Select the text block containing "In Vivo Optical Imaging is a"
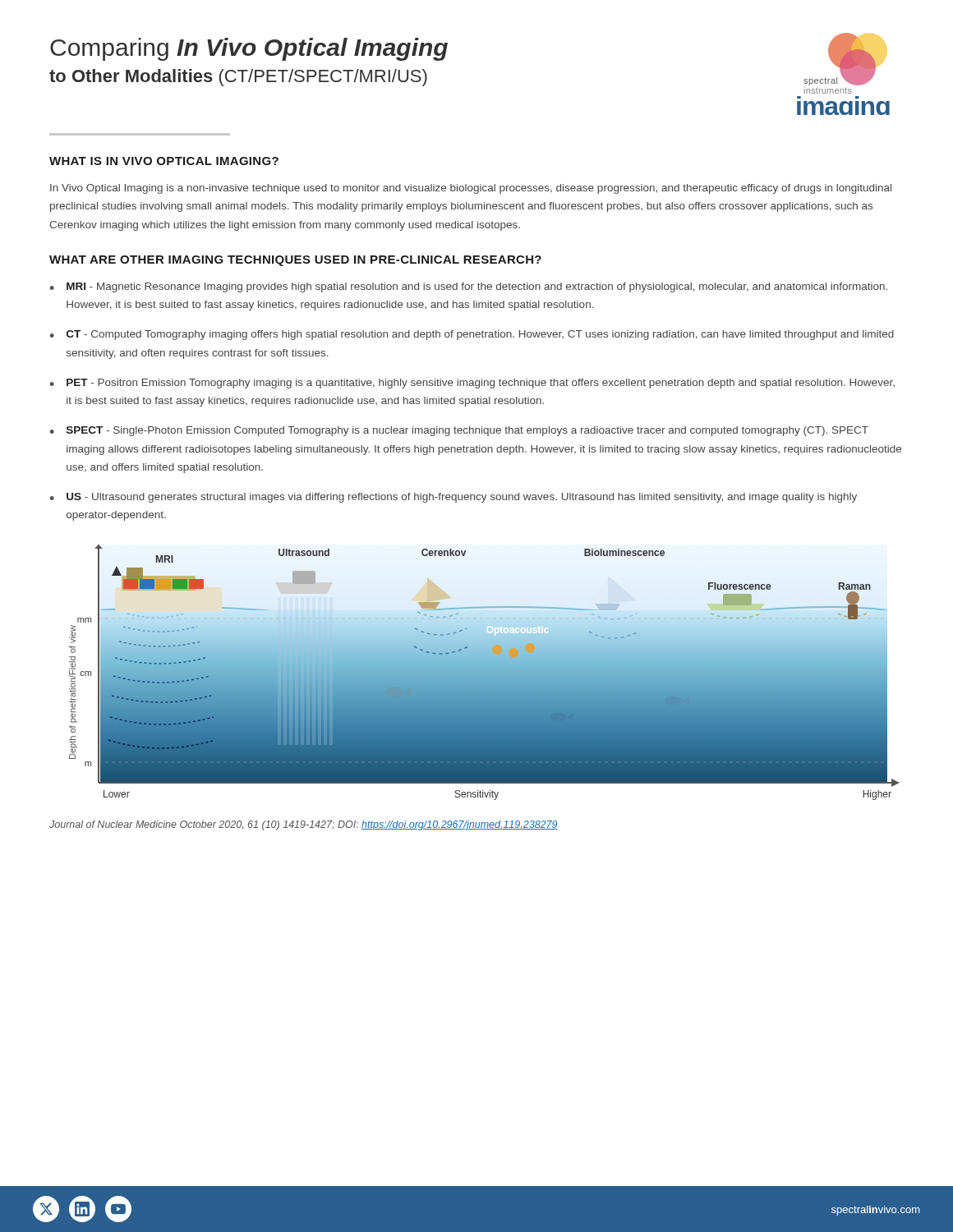The width and height of the screenshot is (953, 1232). click(x=471, y=206)
